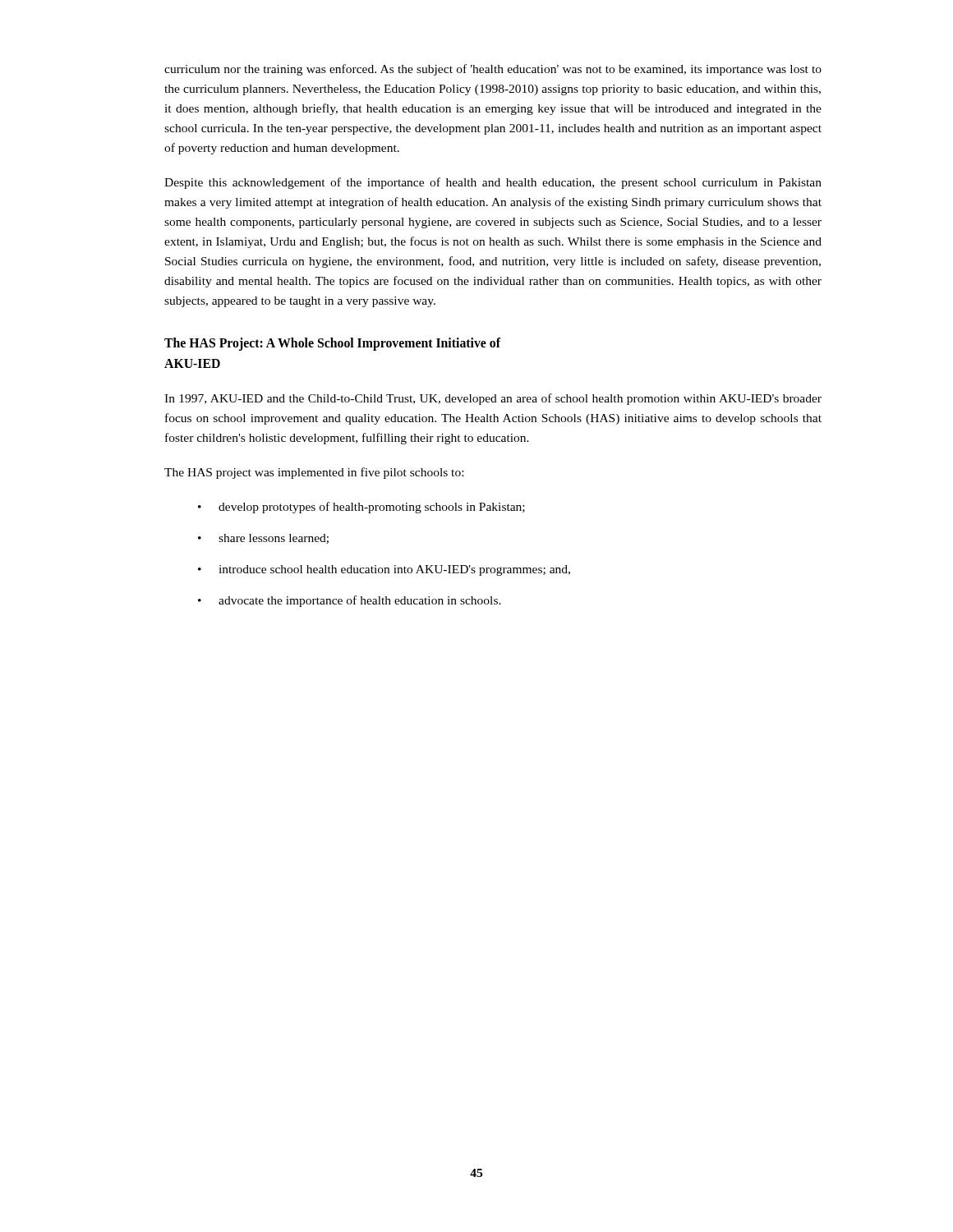This screenshot has height=1232, width=953.
Task: Navigate to the element starting "The HAS project was implemented"
Action: pos(314,472)
